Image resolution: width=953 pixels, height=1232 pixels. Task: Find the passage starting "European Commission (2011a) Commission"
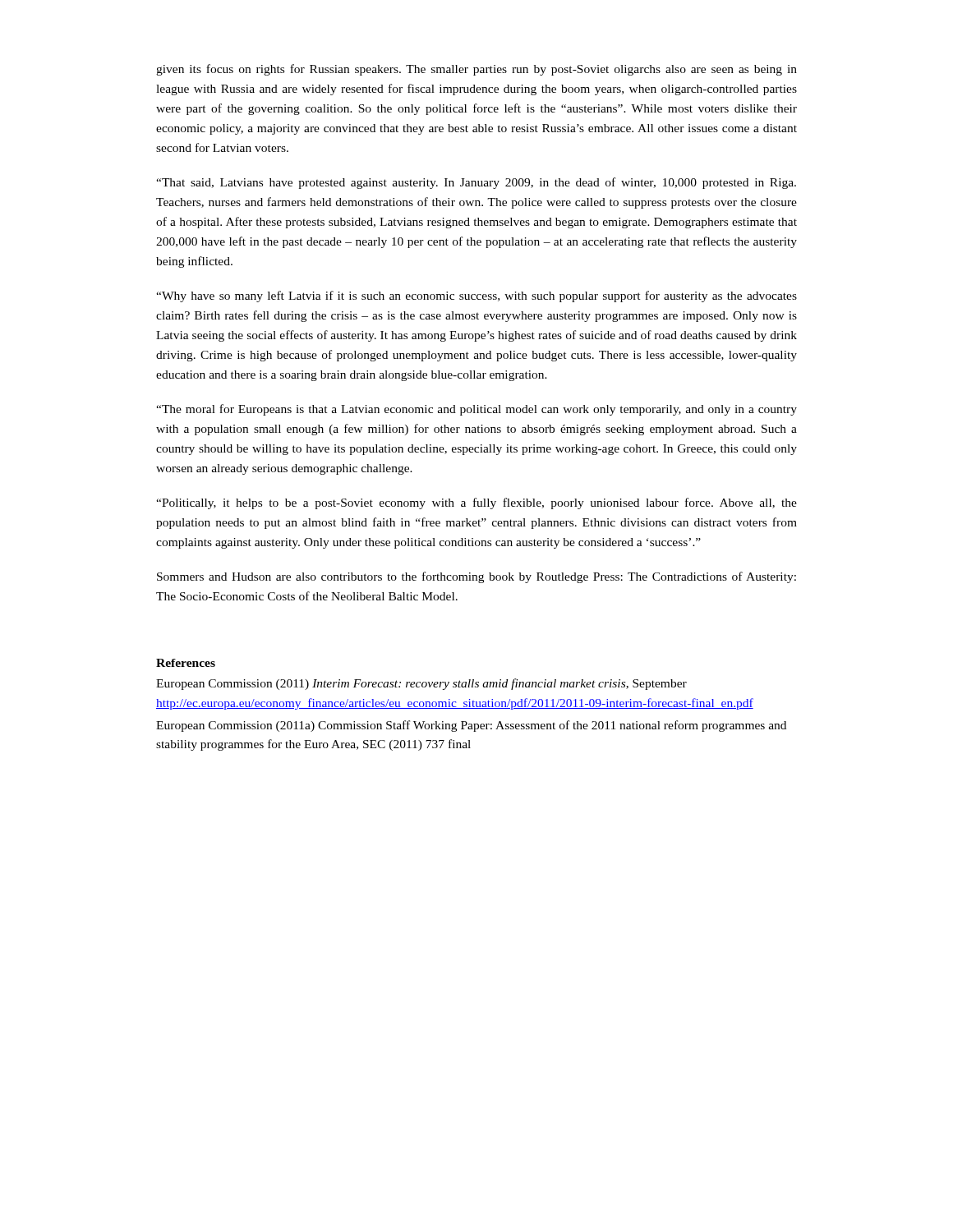point(471,734)
